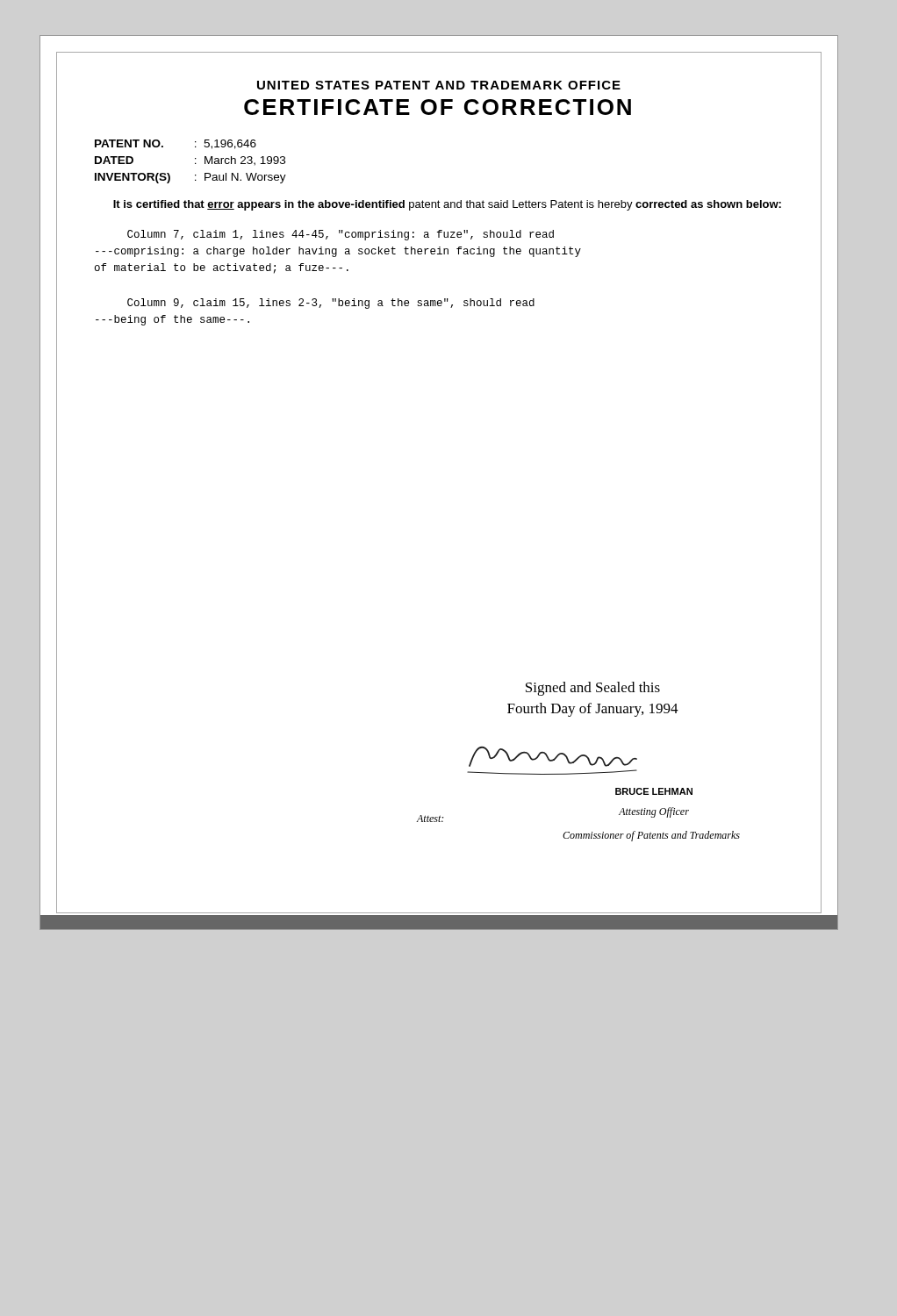Point to the text block starting "Column 7, claim 1, lines 44-45,"
Screen dimensions: 1316x897
pos(439,252)
